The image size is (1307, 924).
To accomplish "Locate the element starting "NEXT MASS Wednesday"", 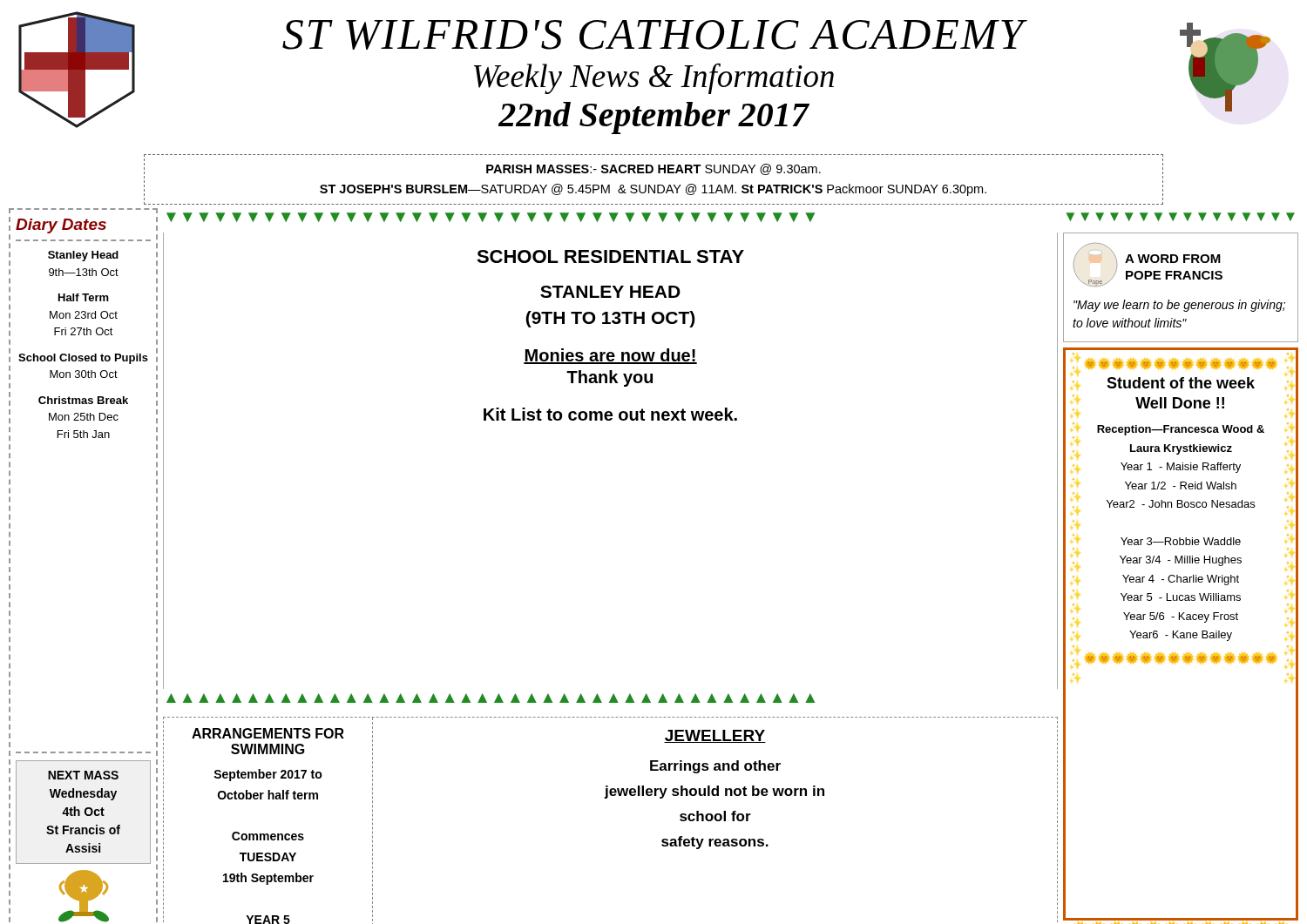I will click(x=83, y=812).
